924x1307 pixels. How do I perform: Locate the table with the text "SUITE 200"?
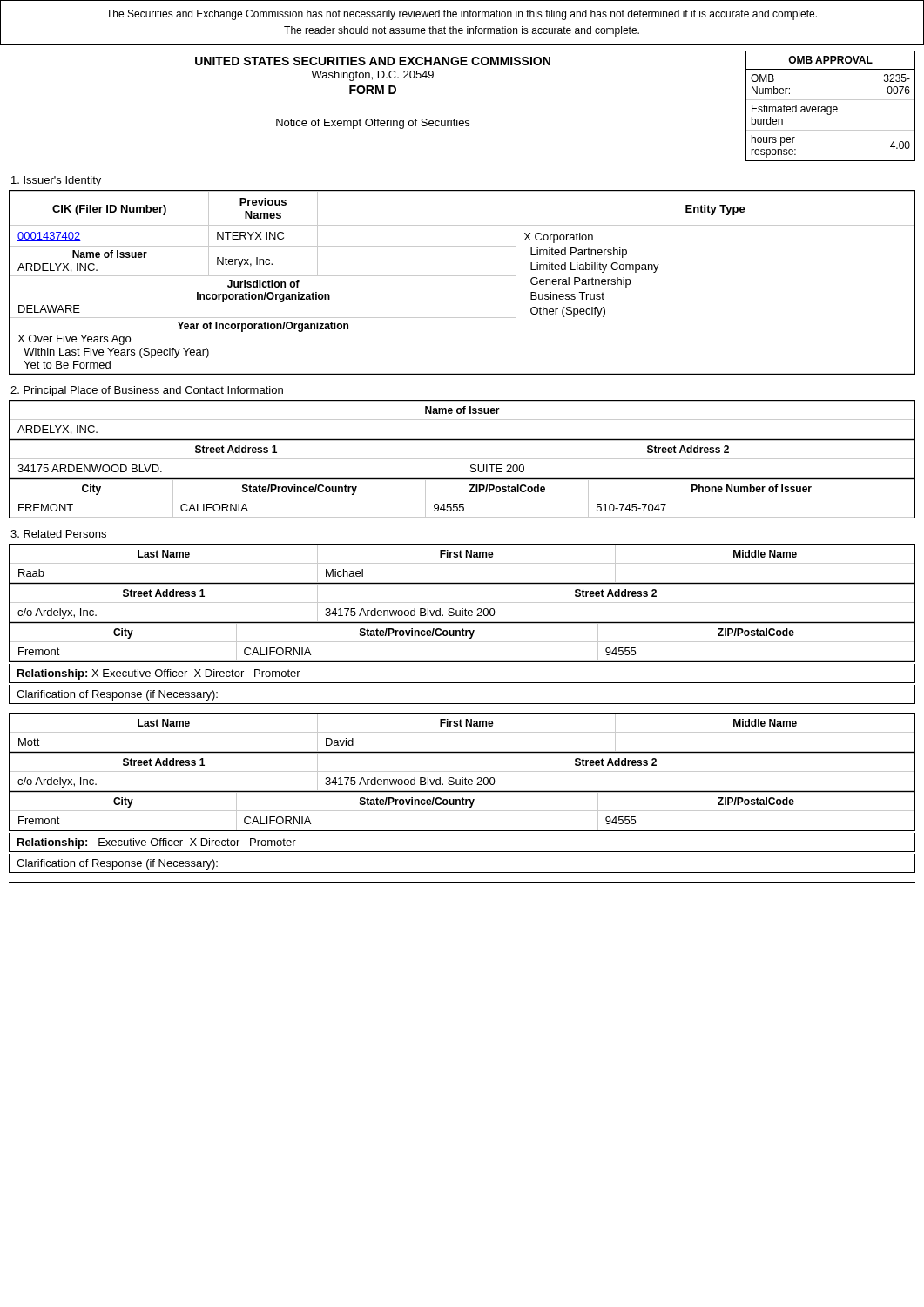tap(462, 460)
